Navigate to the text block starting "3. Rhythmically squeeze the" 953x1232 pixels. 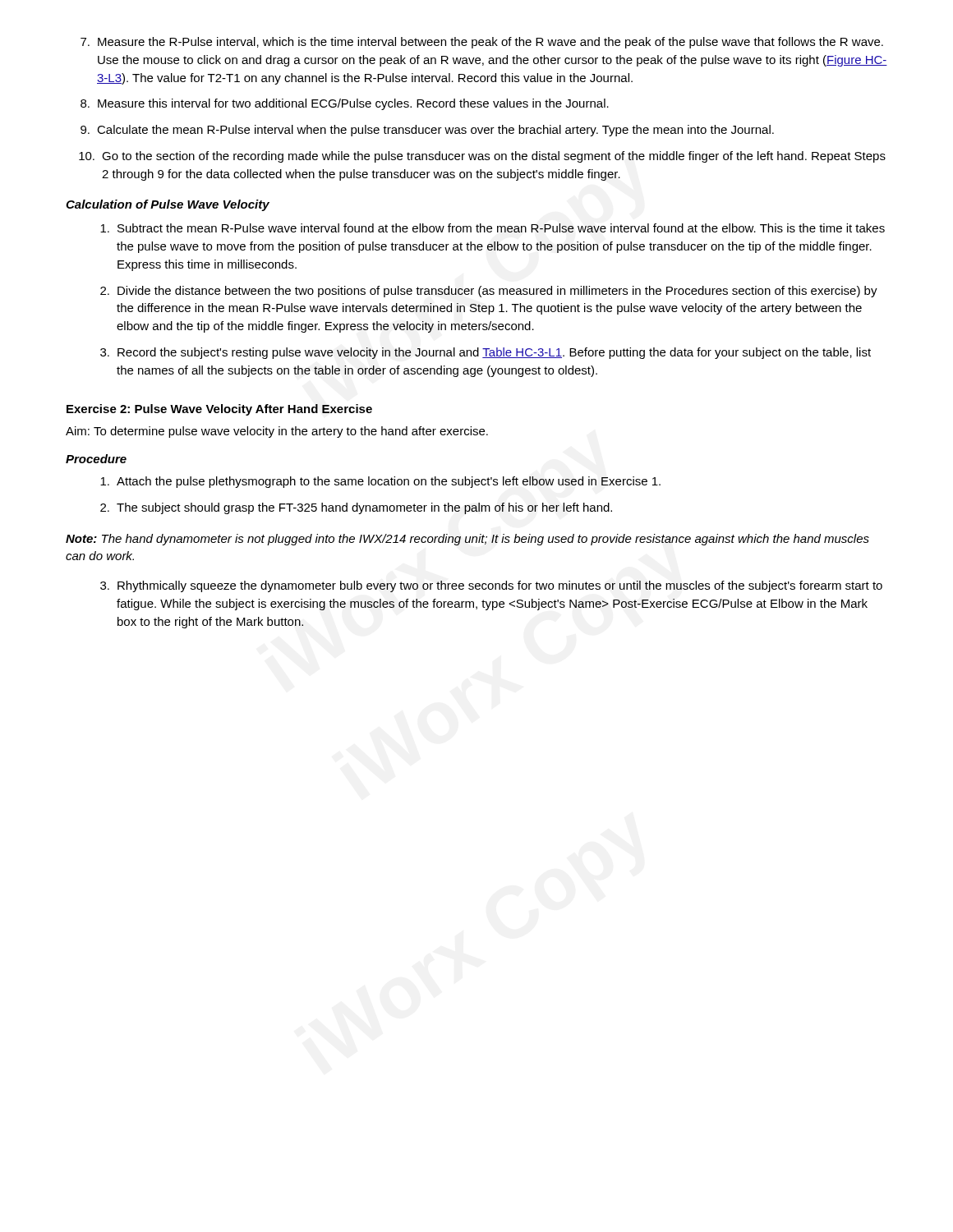click(489, 603)
